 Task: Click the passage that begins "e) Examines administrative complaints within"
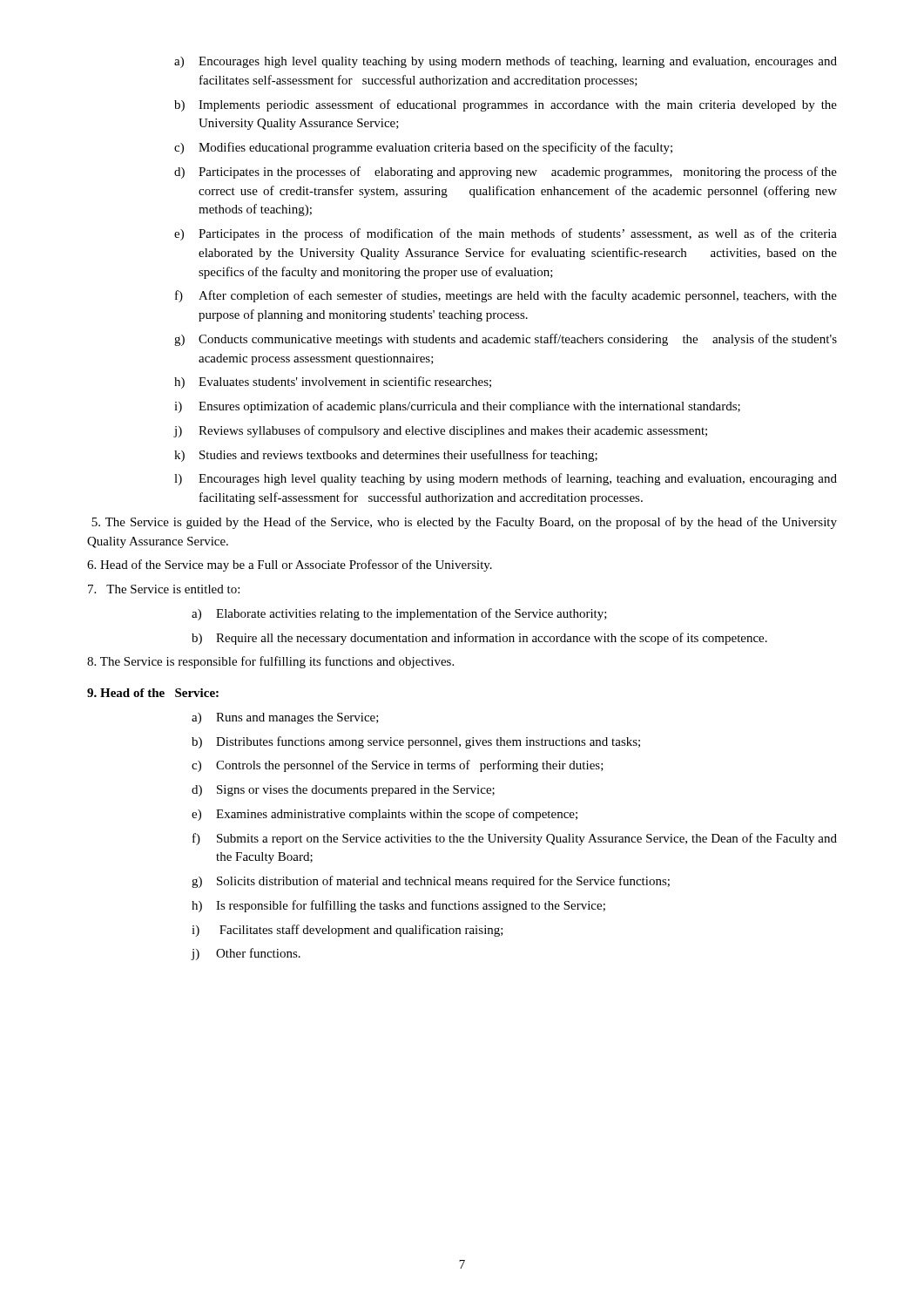coord(385,814)
